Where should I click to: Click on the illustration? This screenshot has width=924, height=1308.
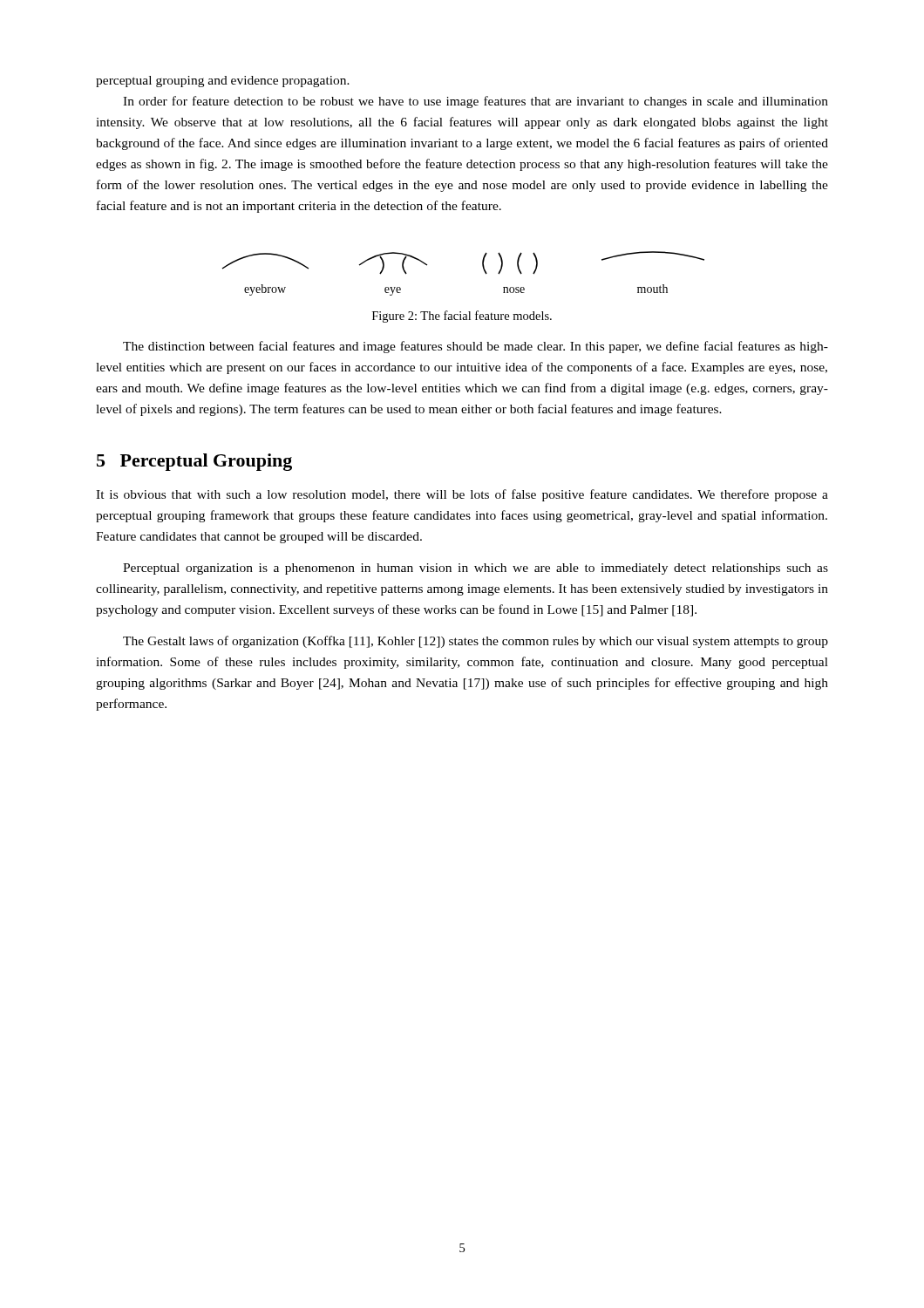coord(462,270)
